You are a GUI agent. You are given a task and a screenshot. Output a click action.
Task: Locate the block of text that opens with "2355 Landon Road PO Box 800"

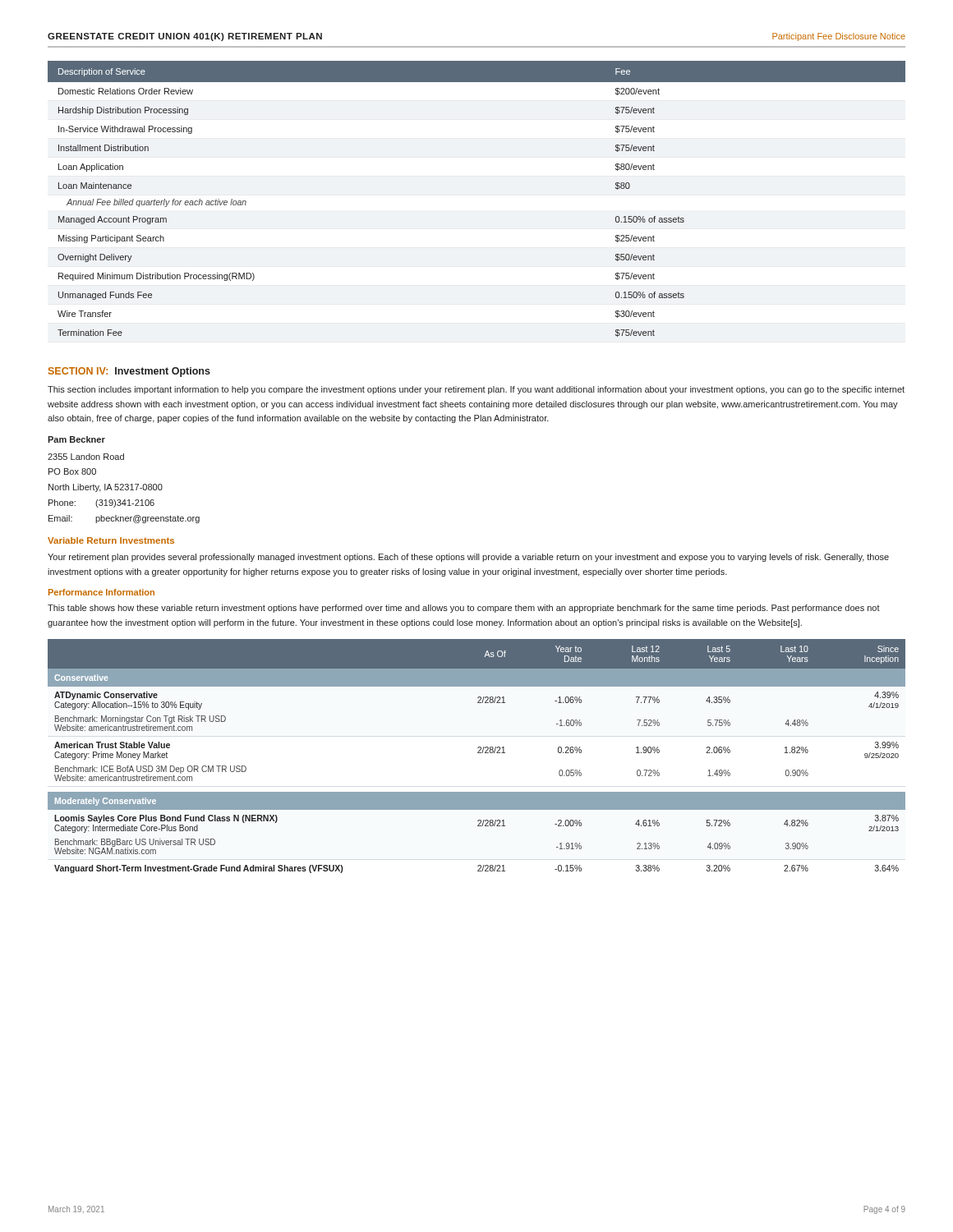[x=86, y=457]
